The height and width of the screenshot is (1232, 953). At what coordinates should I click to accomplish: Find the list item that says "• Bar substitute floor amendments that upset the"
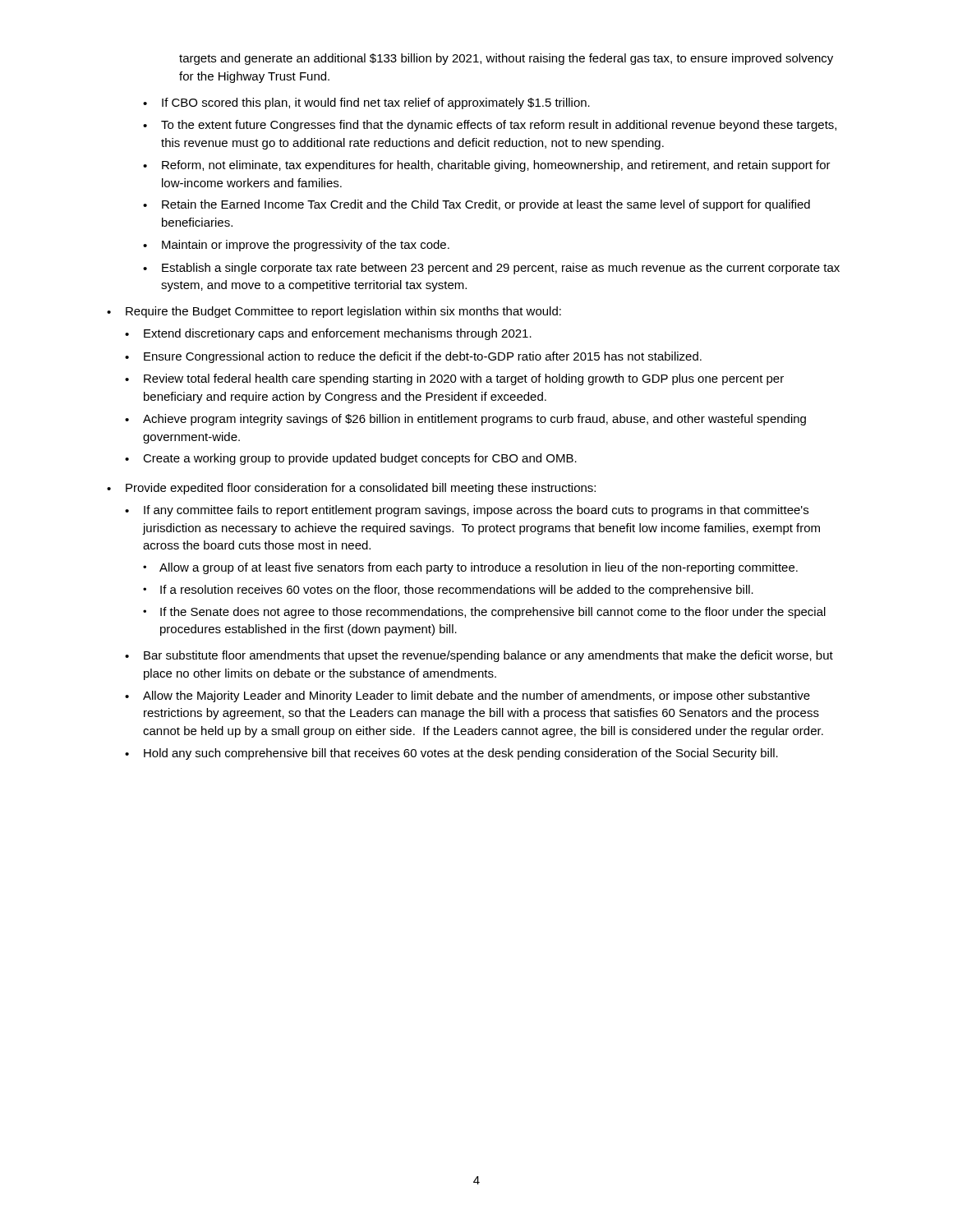(486, 664)
